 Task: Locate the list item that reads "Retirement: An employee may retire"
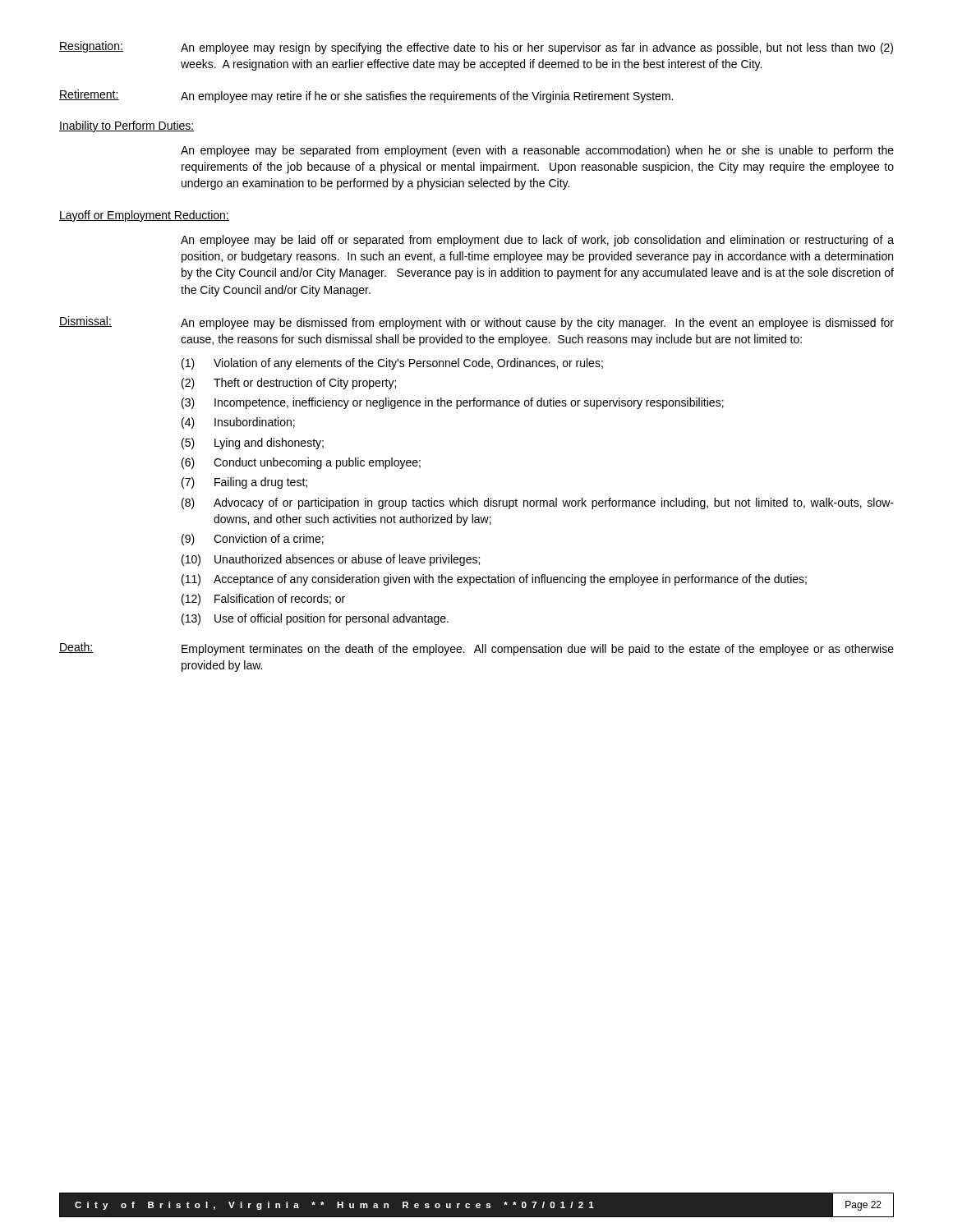476,96
